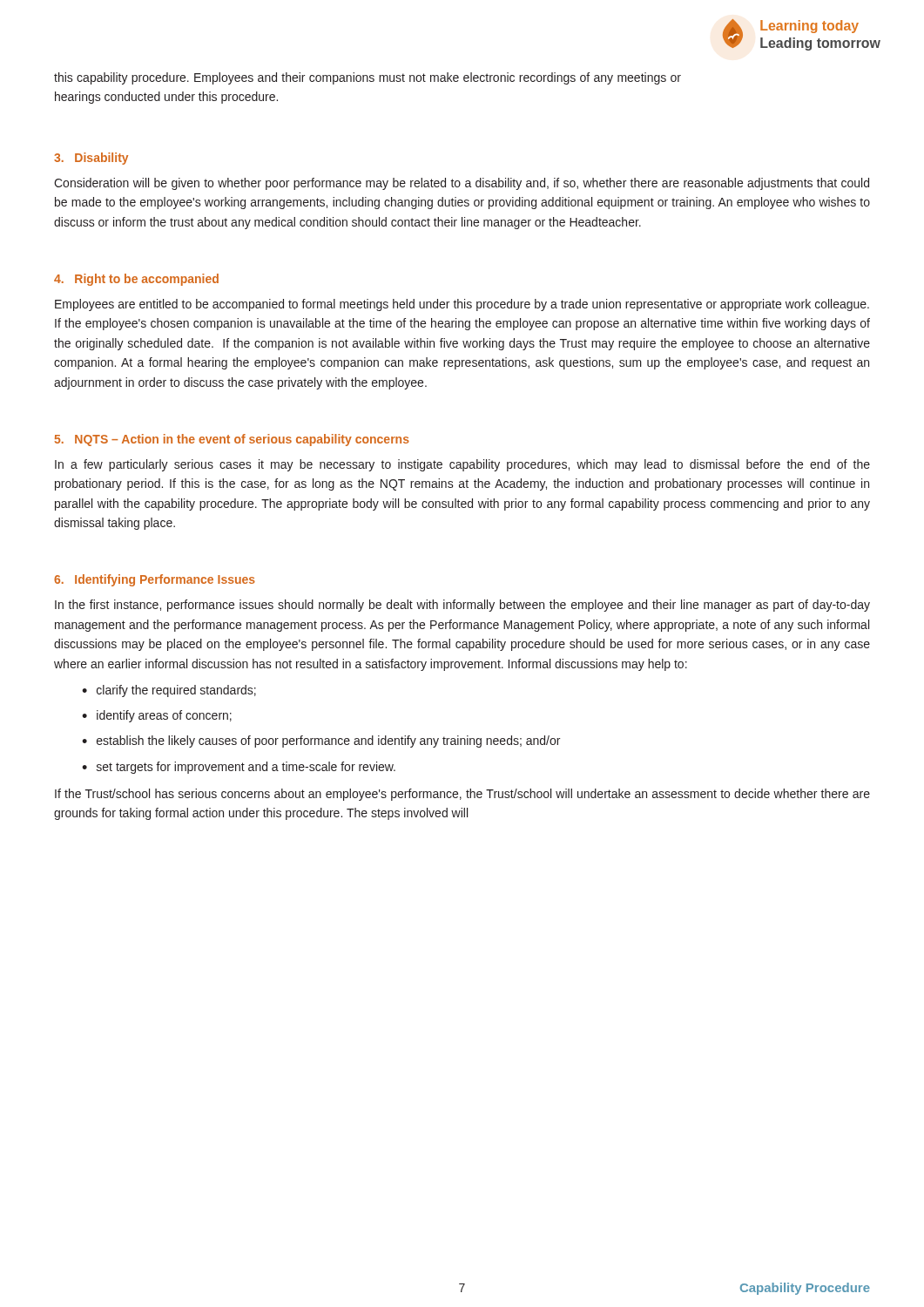Point to the text block starting "5. NQTS –"

pos(232,439)
